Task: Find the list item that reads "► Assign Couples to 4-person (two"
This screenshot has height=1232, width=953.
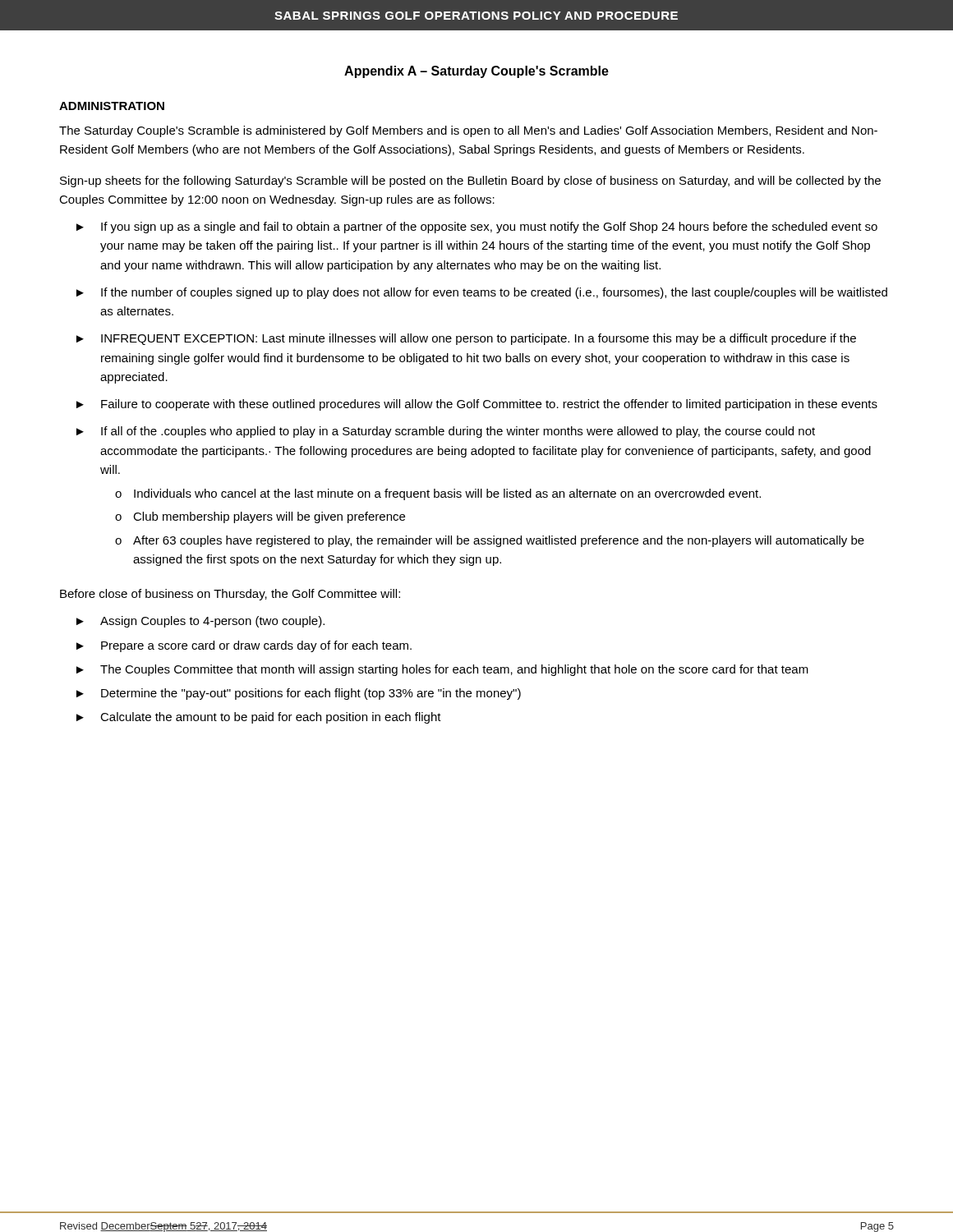Action: pos(200,622)
